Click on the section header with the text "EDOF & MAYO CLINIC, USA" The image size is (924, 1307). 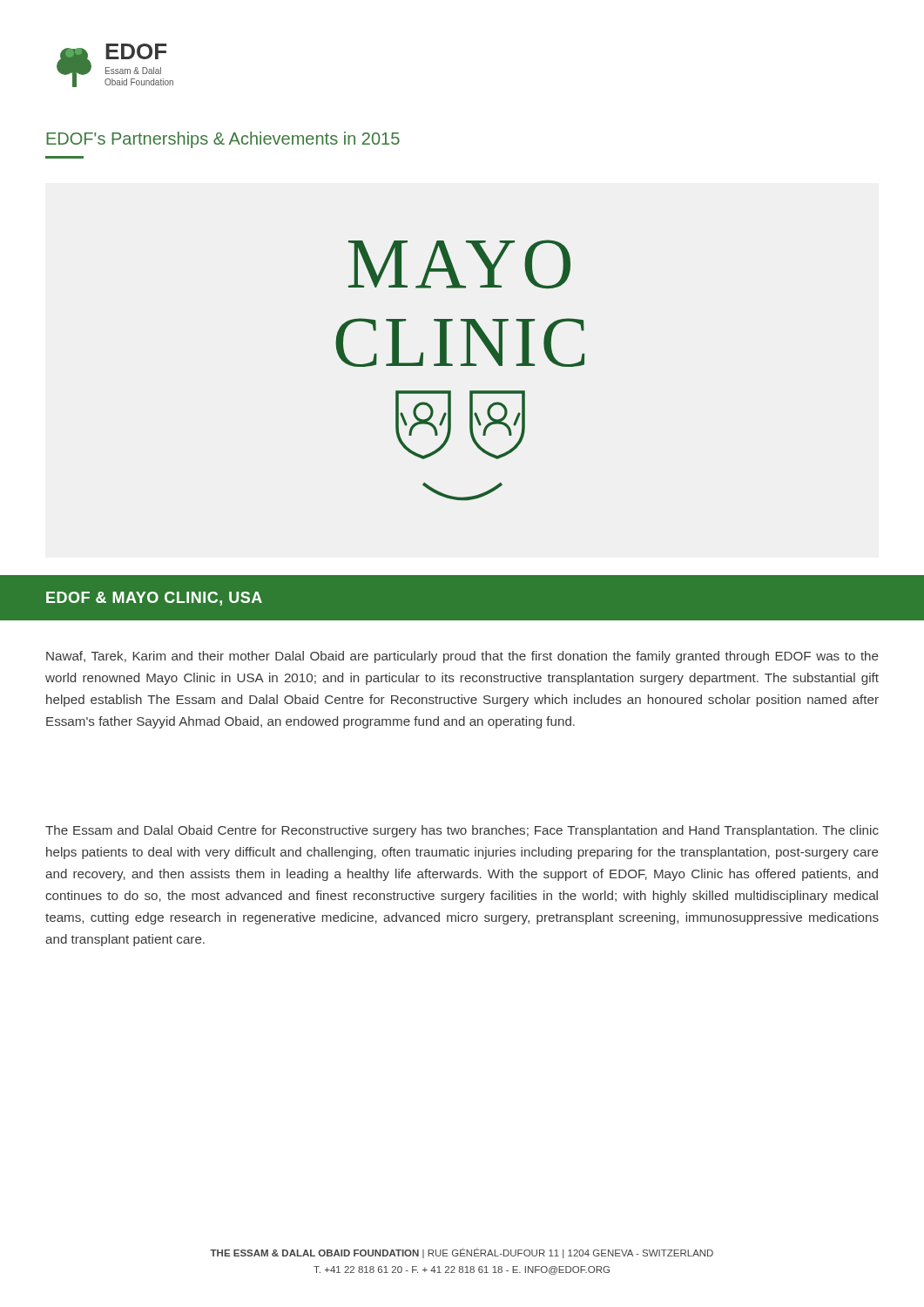(154, 598)
